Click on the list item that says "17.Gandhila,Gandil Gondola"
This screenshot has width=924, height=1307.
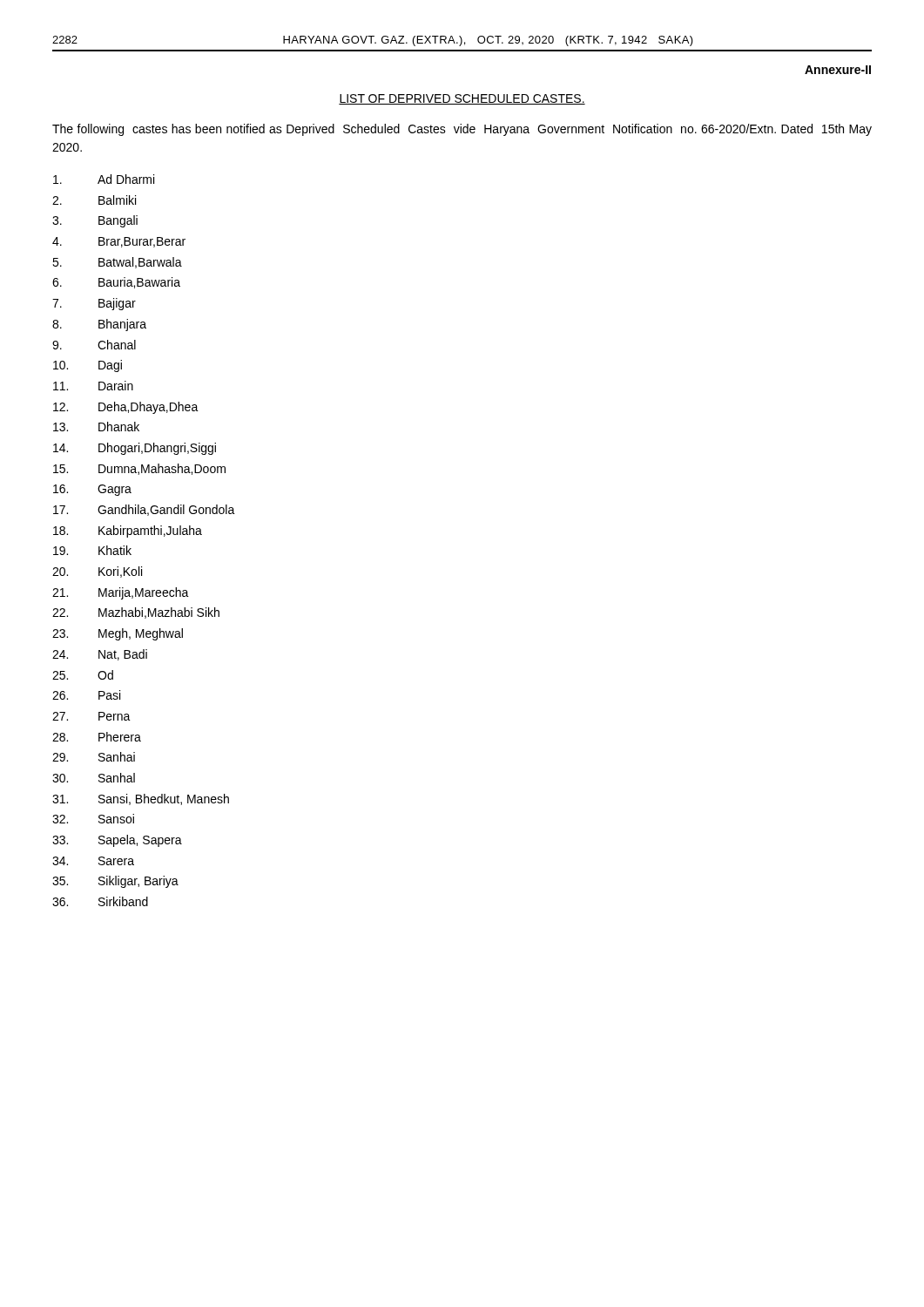(x=144, y=510)
